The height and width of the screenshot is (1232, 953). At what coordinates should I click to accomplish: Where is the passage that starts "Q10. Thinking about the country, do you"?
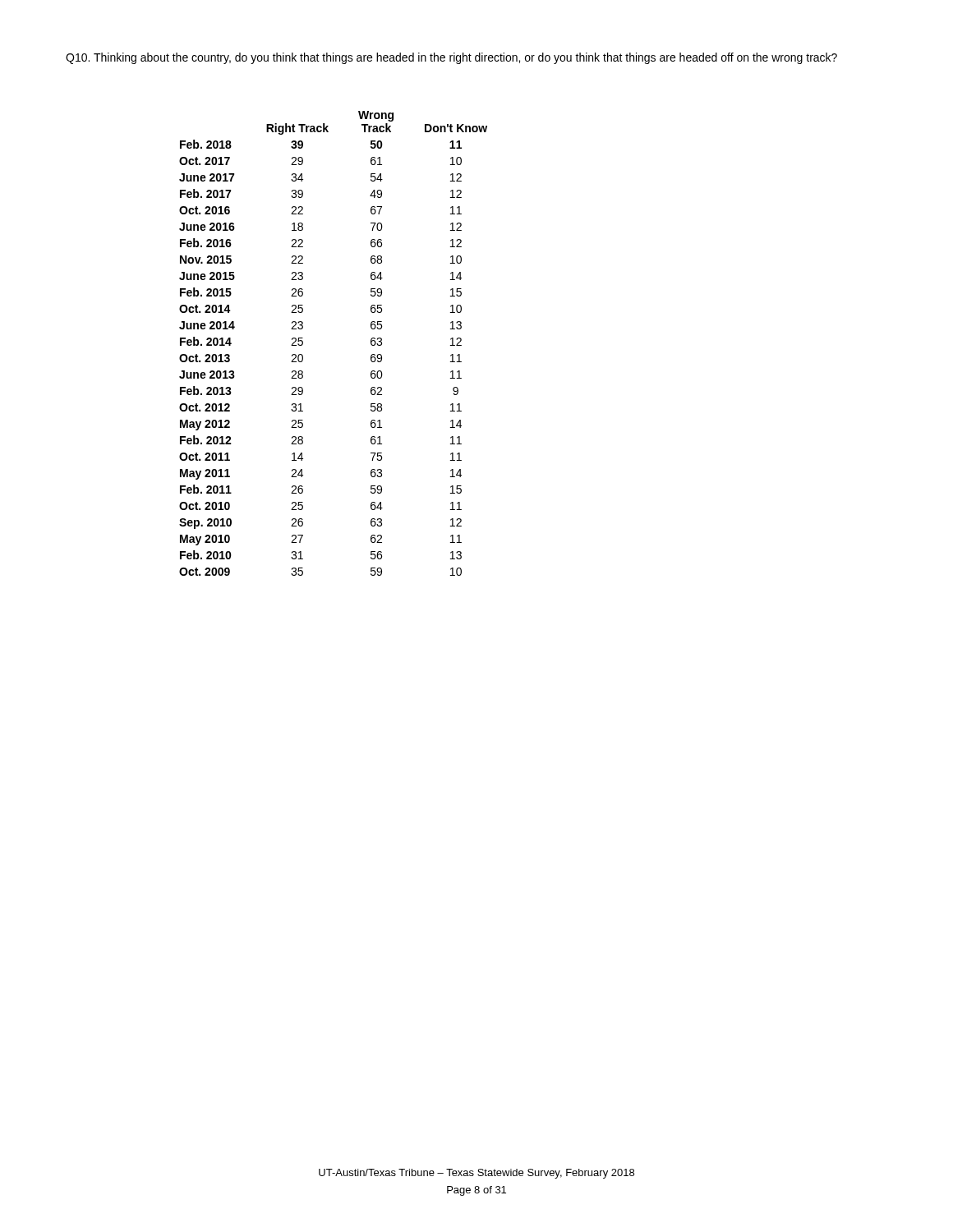452,57
